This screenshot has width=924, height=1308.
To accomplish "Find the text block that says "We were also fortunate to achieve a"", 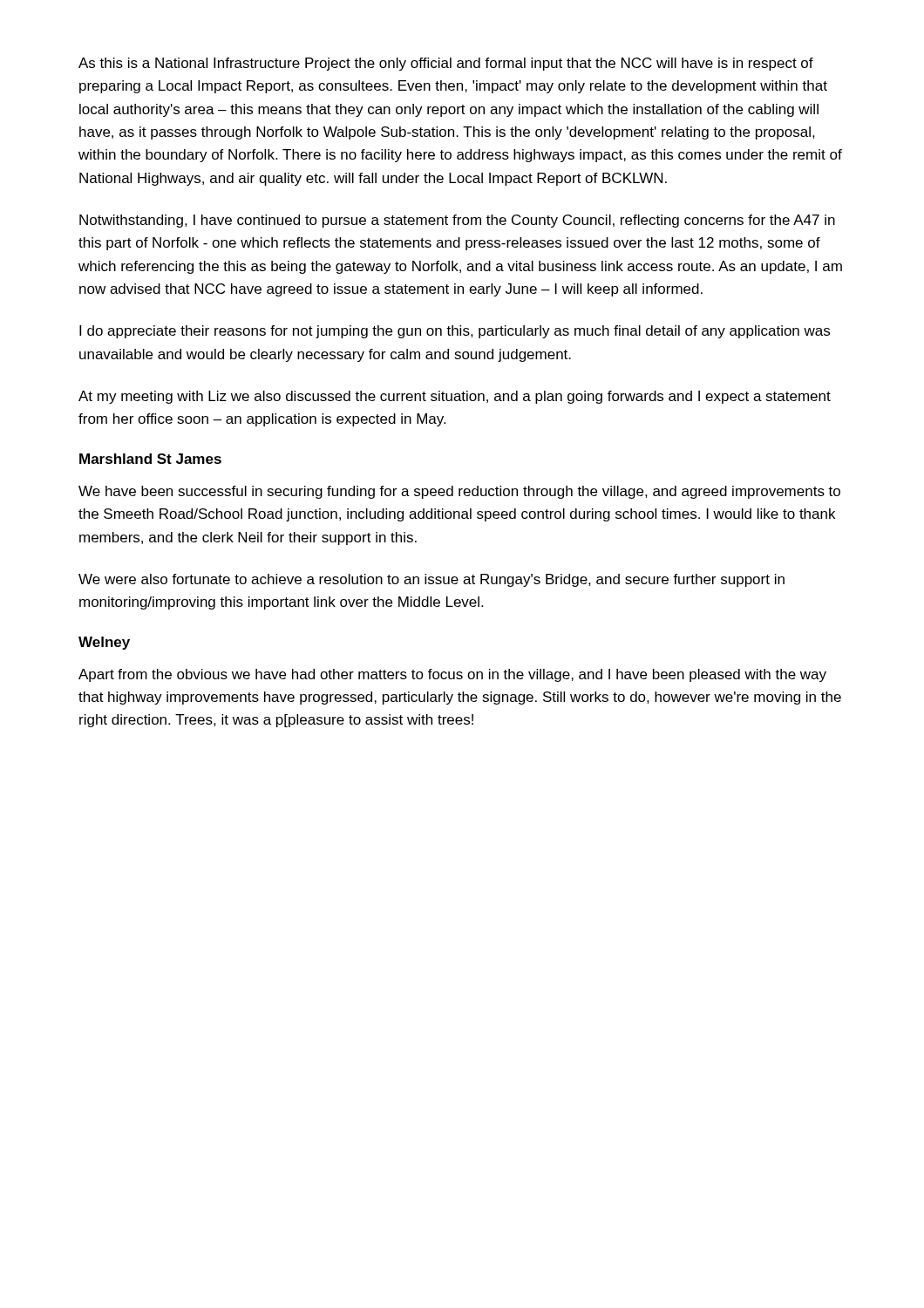I will (432, 591).
